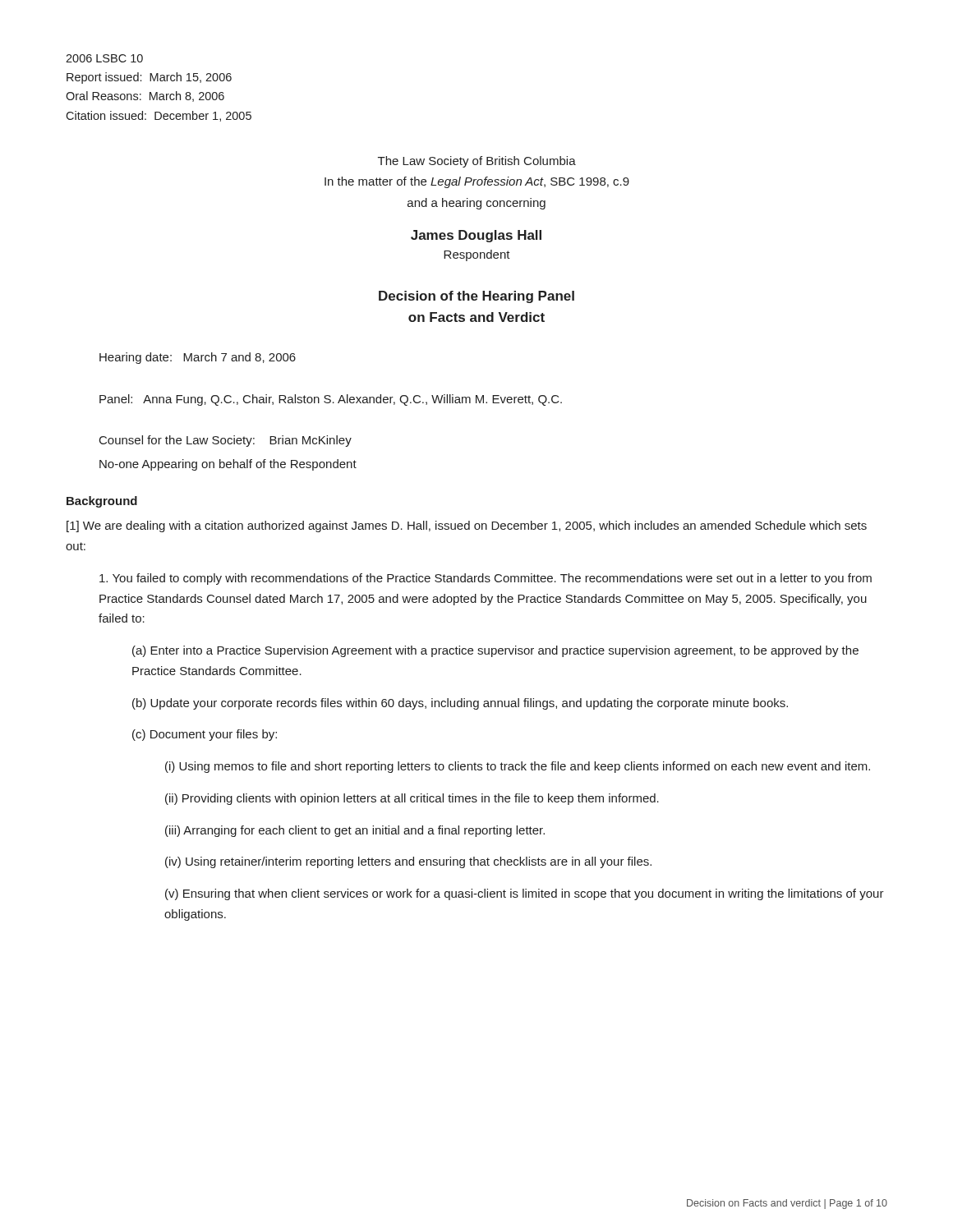Find the list item containing "You failed to comply with"
Screen dimensions: 1232x953
tap(485, 598)
